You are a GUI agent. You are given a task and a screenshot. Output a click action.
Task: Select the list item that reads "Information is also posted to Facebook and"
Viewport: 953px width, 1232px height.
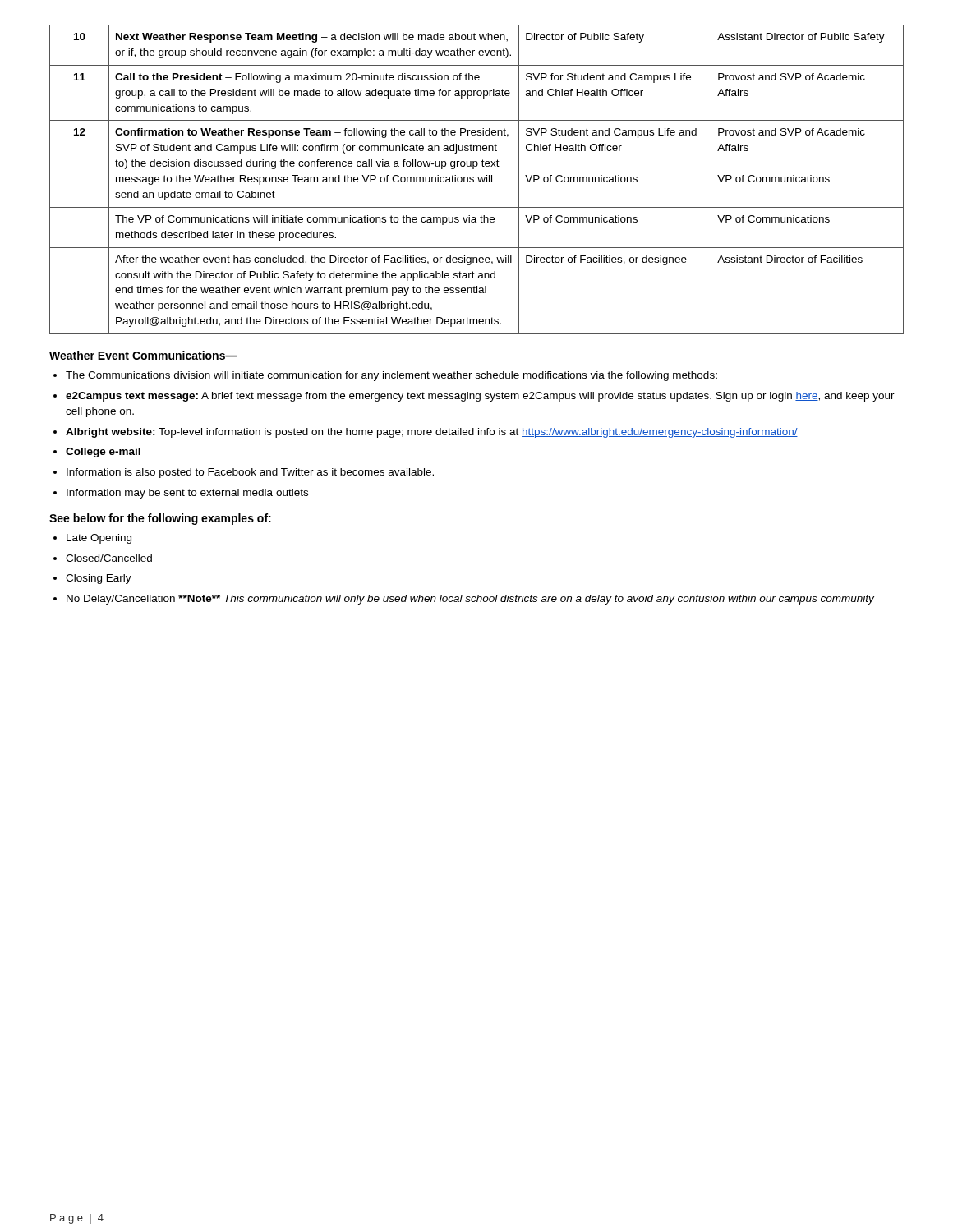tap(250, 472)
